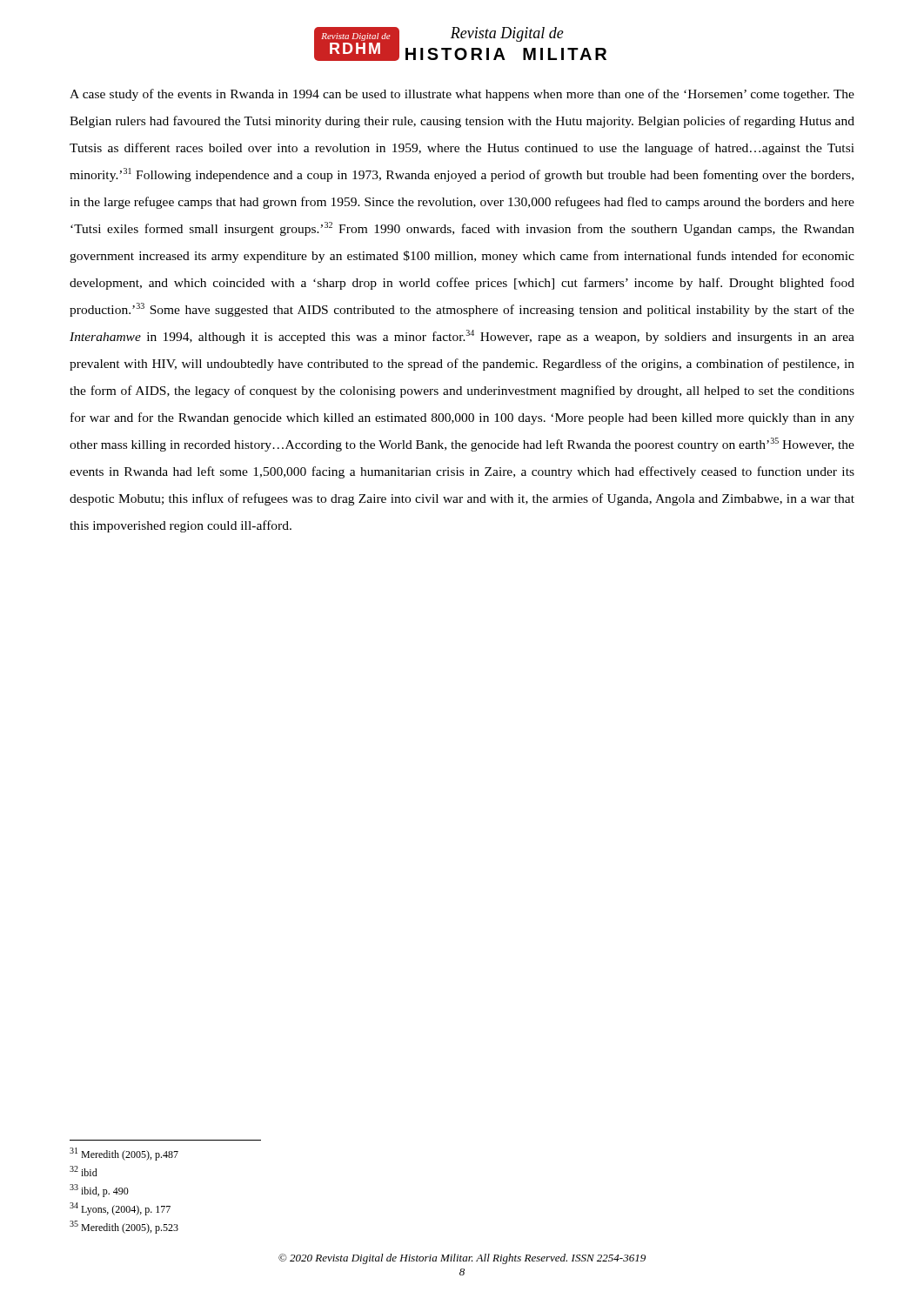Find the block on this page that starts "33 ibid, p."

pyautogui.click(x=99, y=1190)
